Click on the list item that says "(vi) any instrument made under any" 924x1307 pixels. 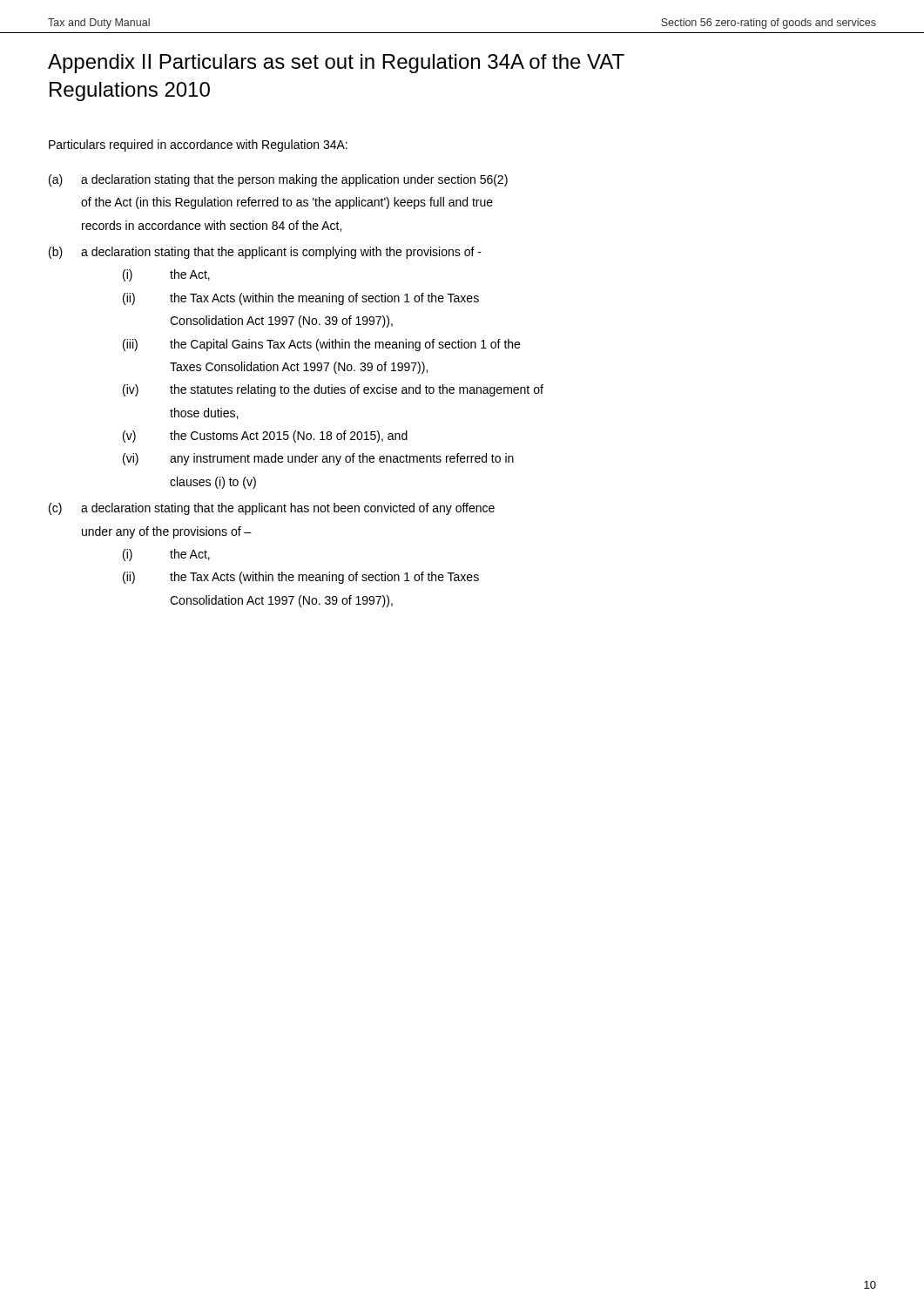pyautogui.click(x=499, y=470)
